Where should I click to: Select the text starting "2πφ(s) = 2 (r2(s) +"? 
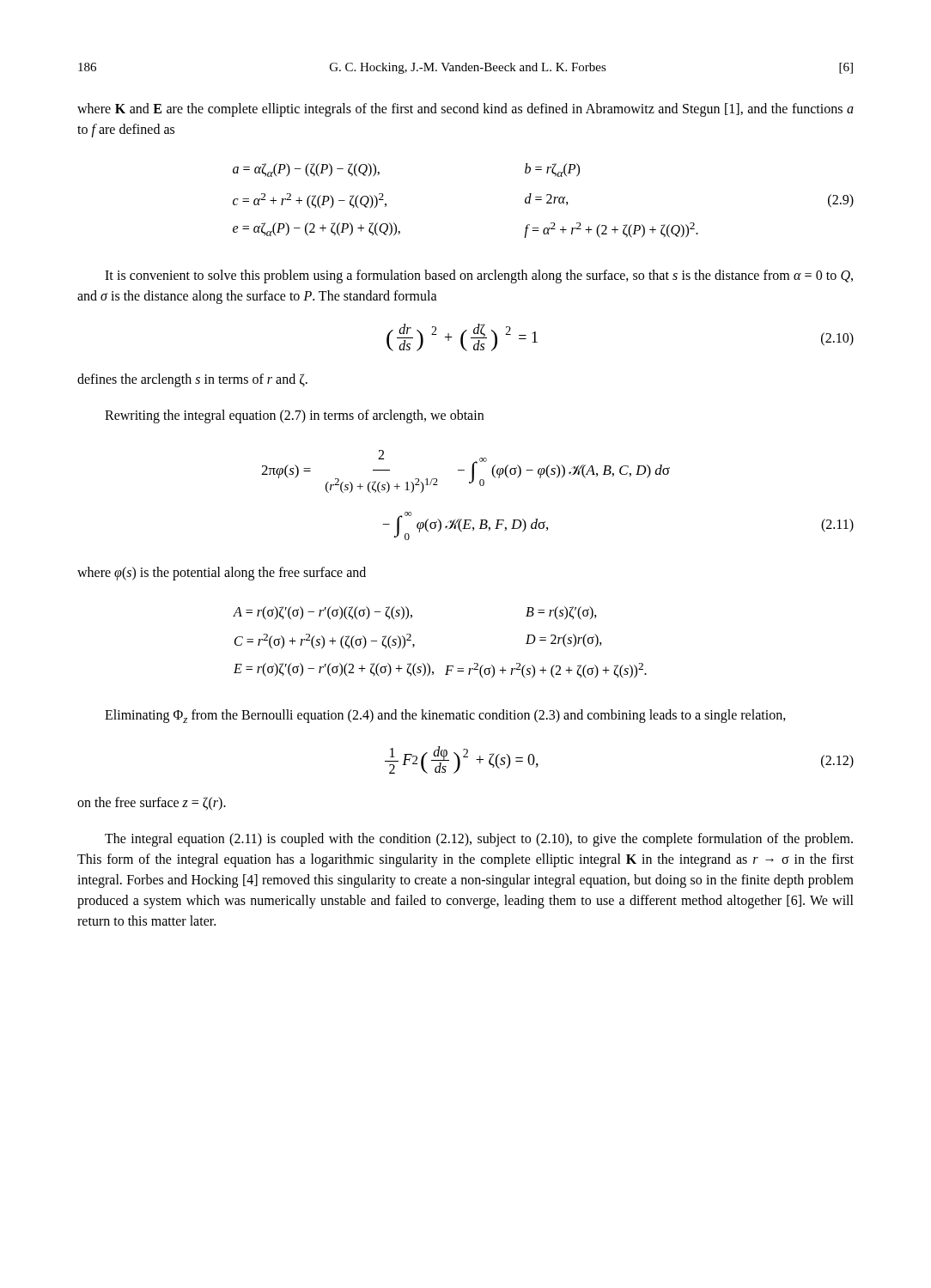point(466,494)
